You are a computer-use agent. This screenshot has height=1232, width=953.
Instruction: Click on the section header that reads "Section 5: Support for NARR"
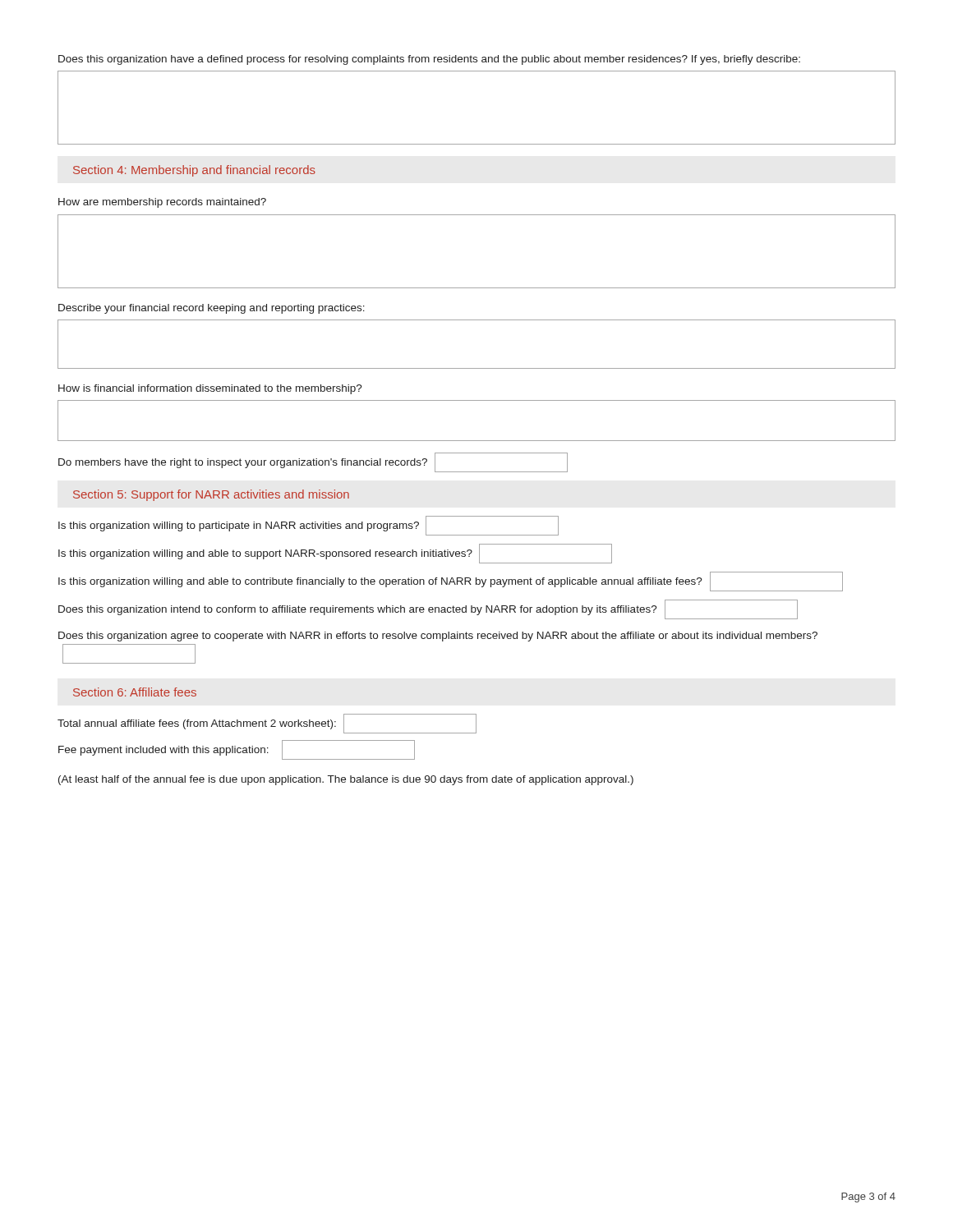point(211,494)
